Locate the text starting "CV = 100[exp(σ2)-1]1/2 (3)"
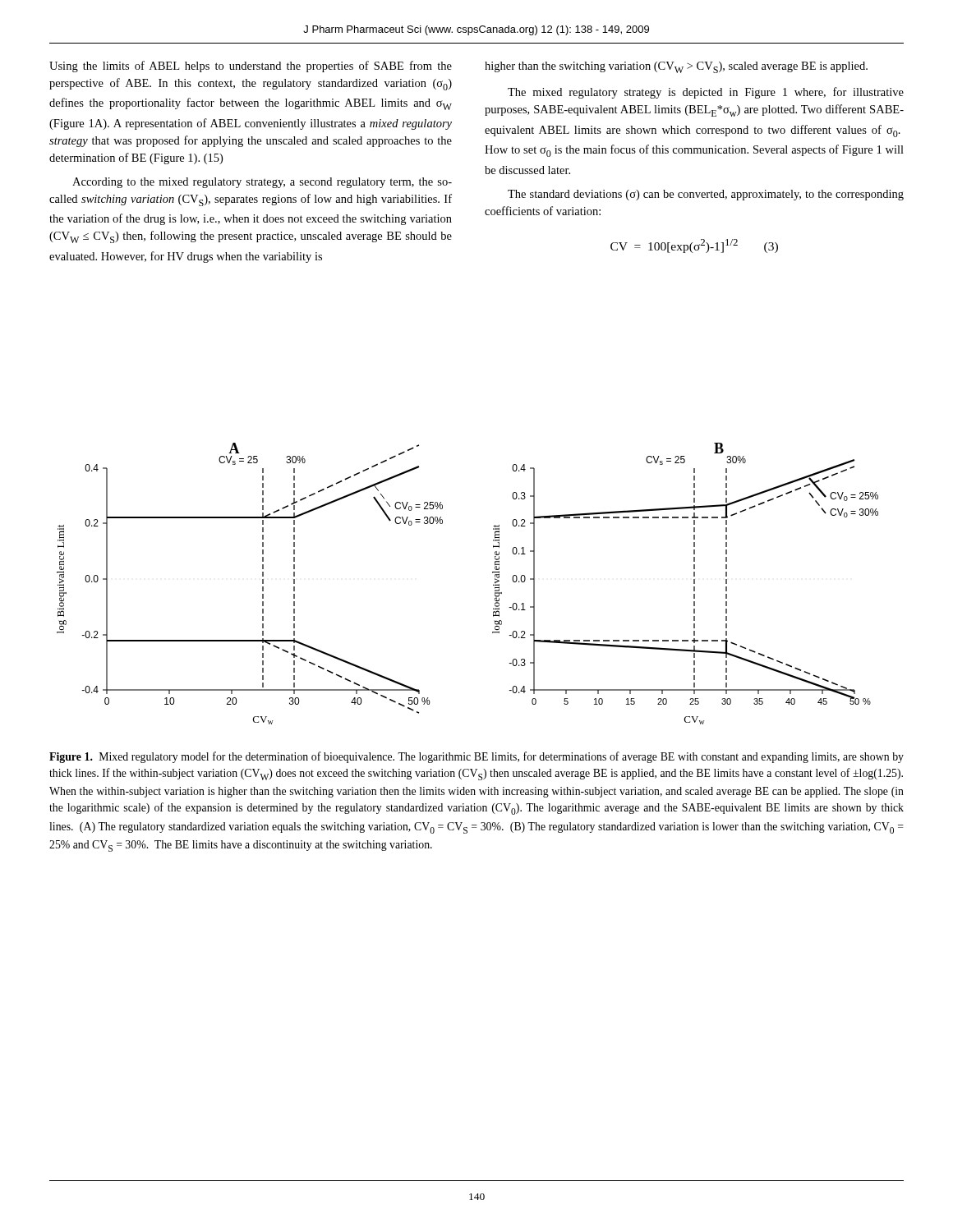953x1232 pixels. 694,244
